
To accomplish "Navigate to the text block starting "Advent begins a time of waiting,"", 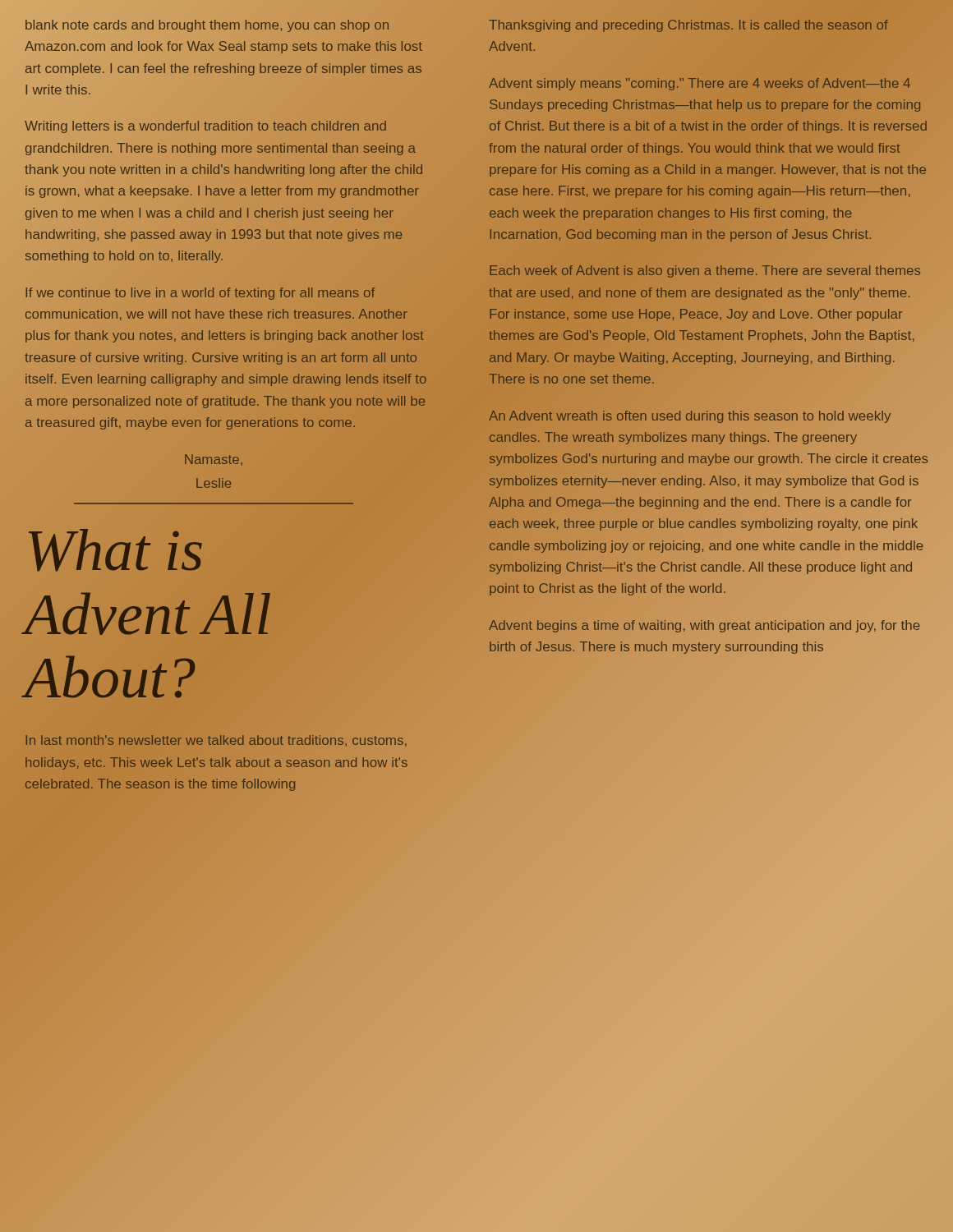I will click(x=705, y=636).
